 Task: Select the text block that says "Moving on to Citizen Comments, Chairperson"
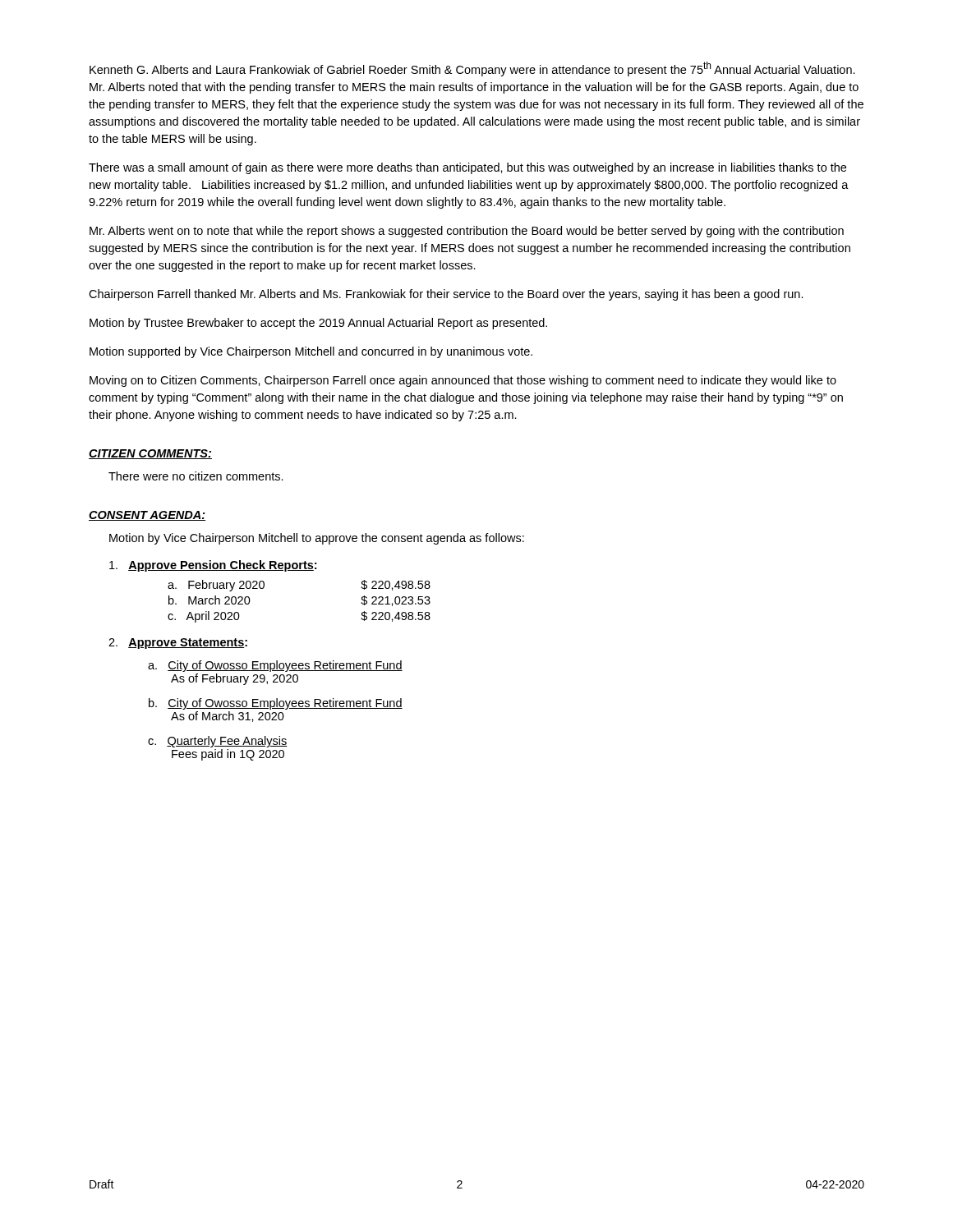click(x=476, y=398)
